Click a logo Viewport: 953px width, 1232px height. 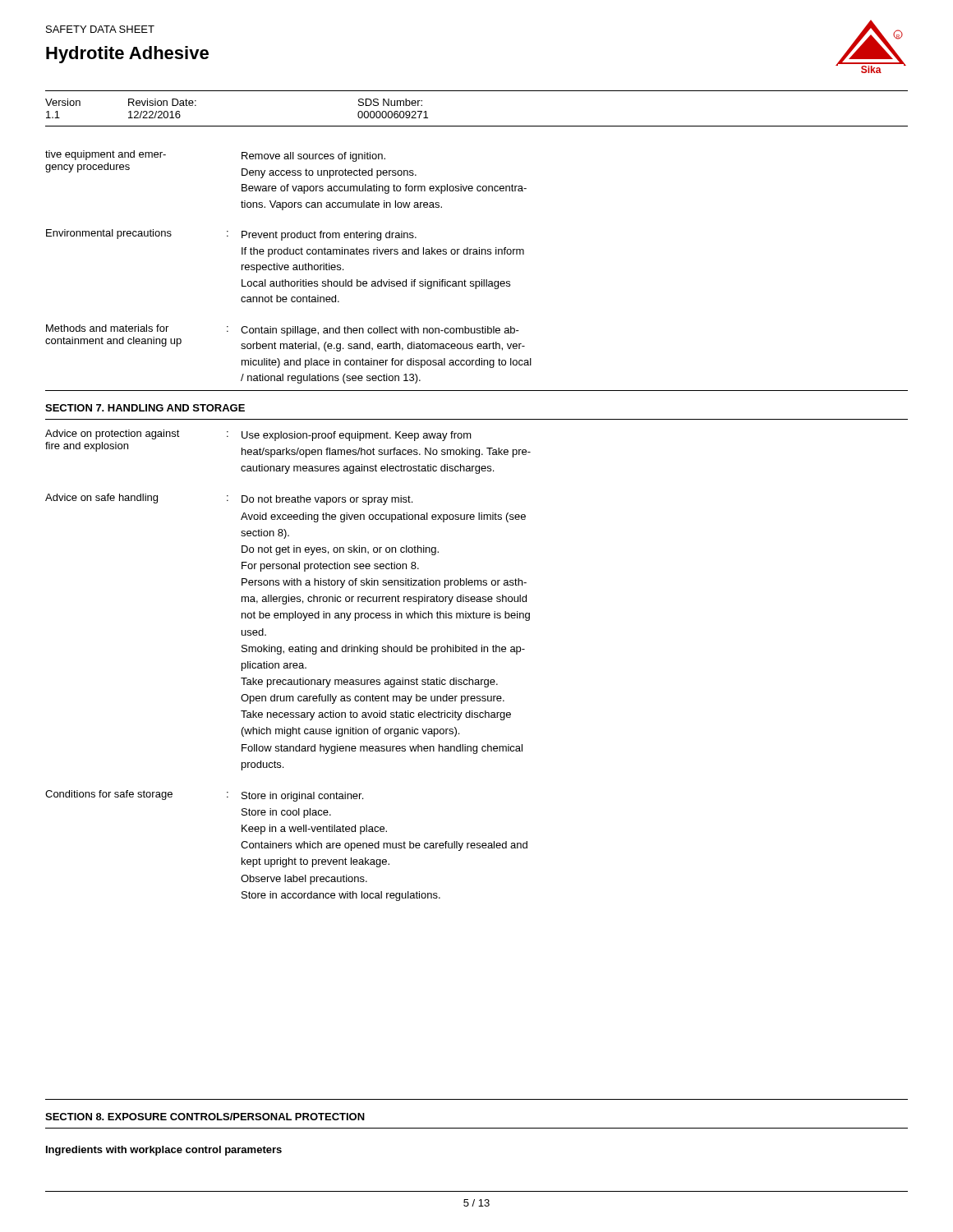871,47
